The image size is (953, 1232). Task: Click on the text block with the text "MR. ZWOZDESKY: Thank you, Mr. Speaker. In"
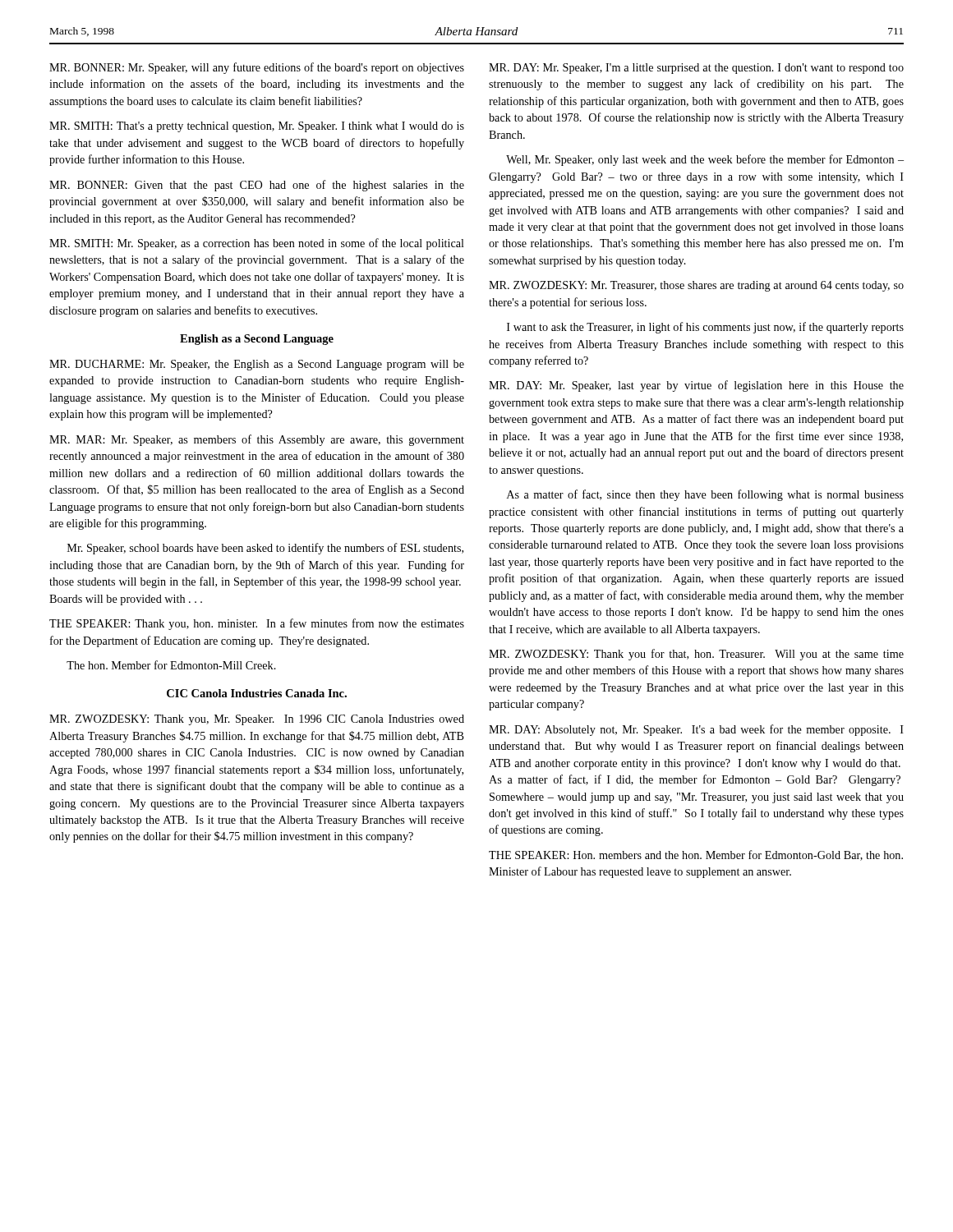coord(257,778)
